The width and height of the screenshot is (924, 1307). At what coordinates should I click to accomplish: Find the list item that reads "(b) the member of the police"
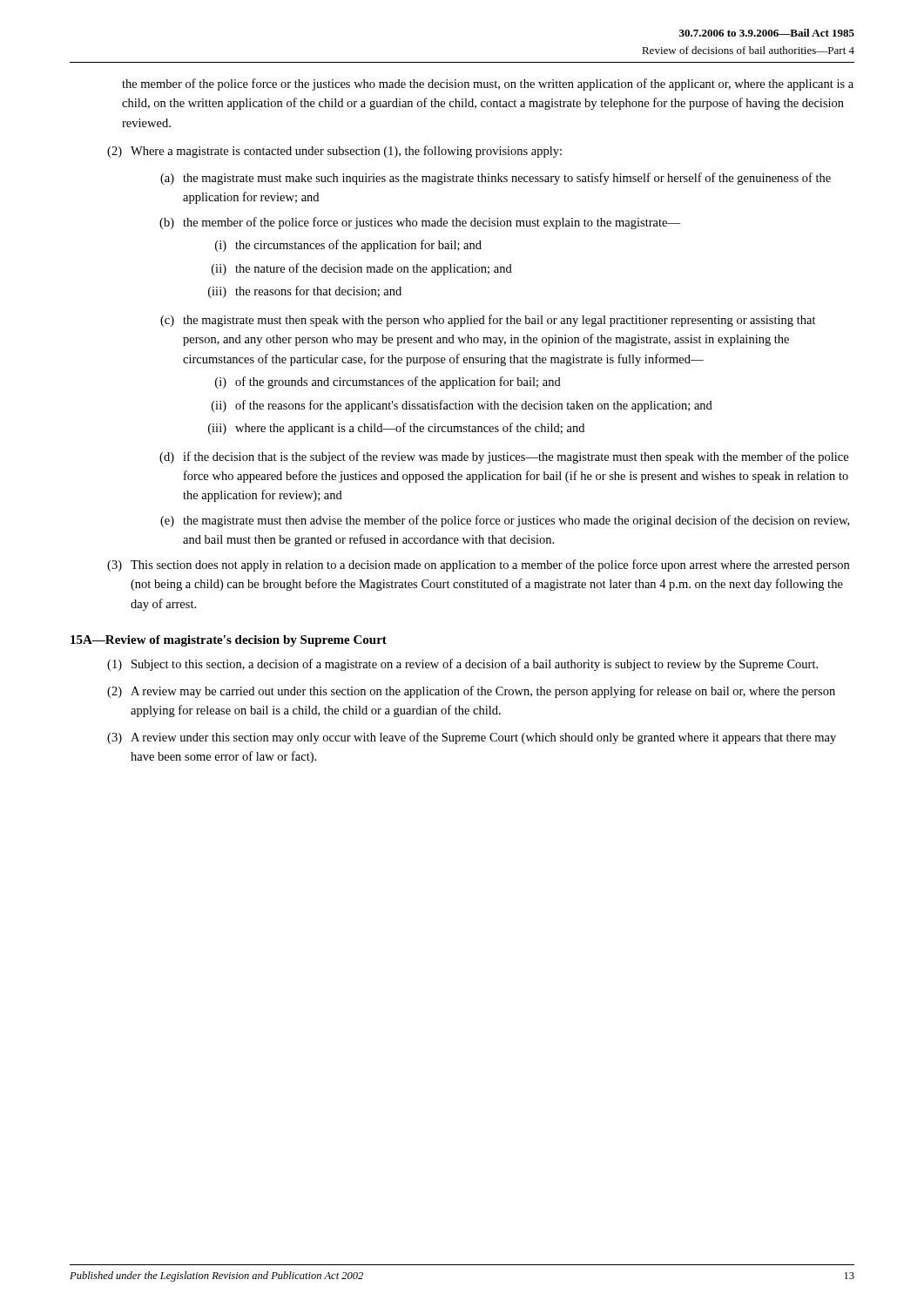(x=488, y=259)
